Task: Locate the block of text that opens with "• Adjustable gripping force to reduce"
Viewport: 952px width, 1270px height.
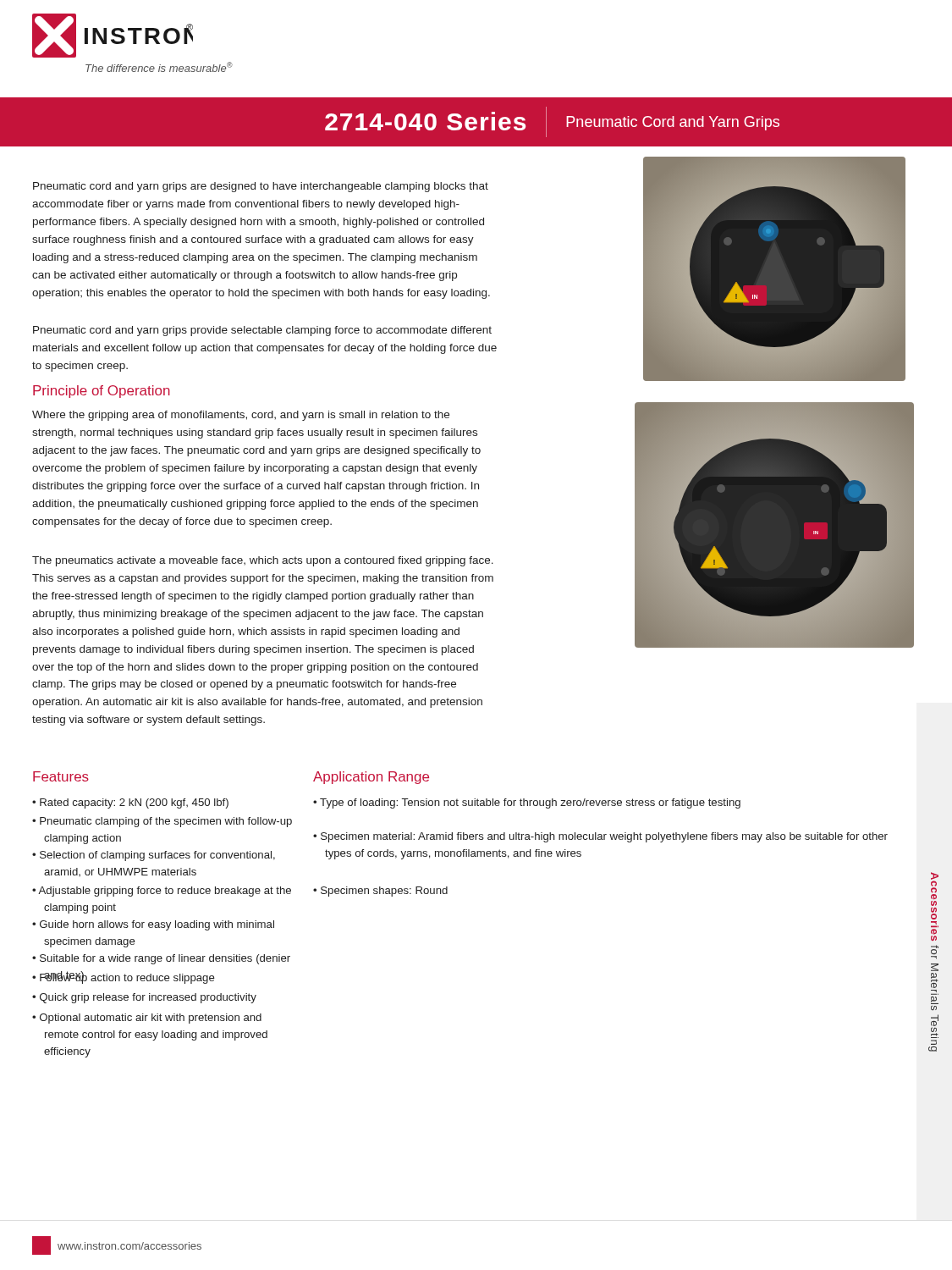Action: [x=162, y=899]
